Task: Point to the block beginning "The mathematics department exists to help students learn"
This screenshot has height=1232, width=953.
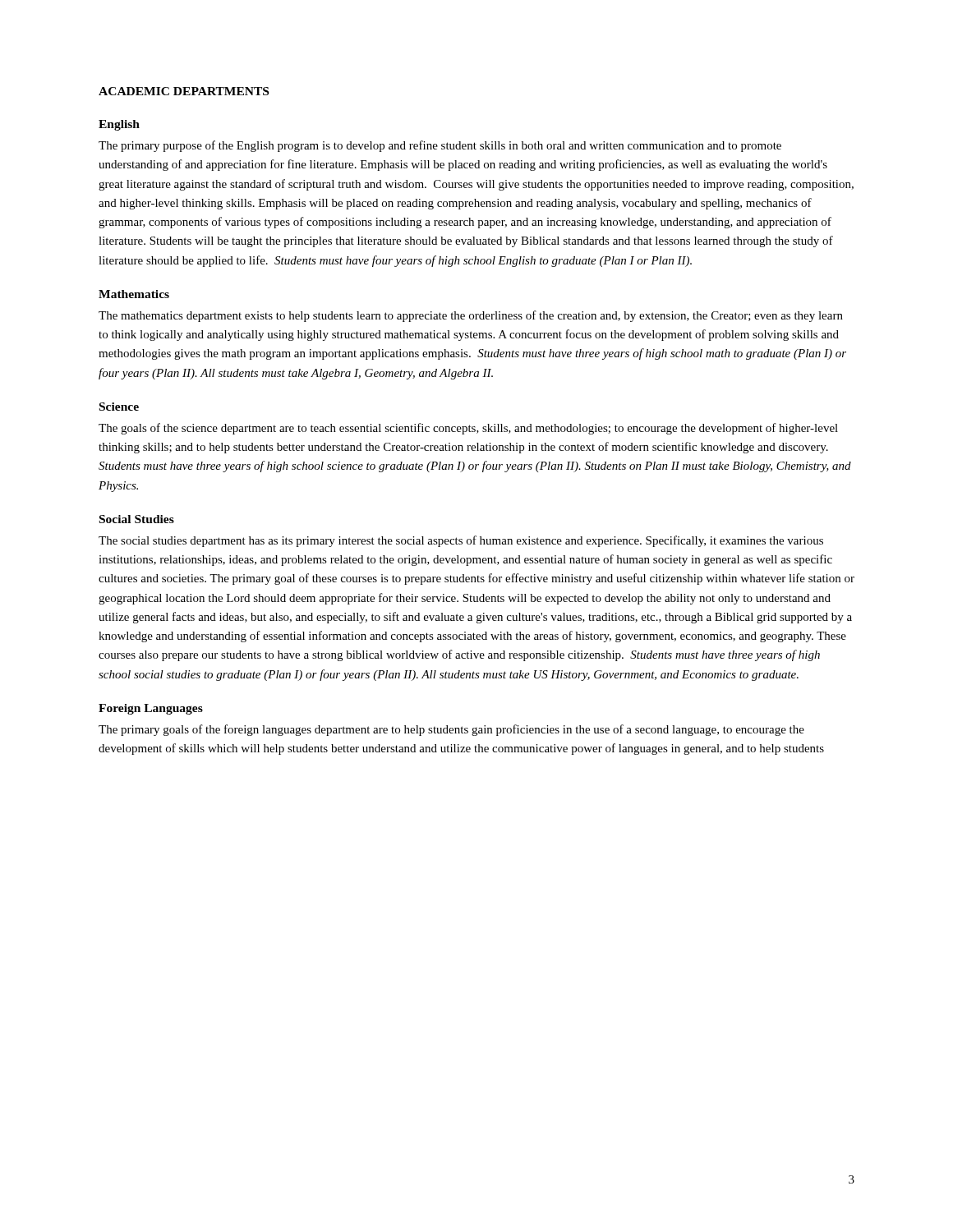Action: coord(472,344)
